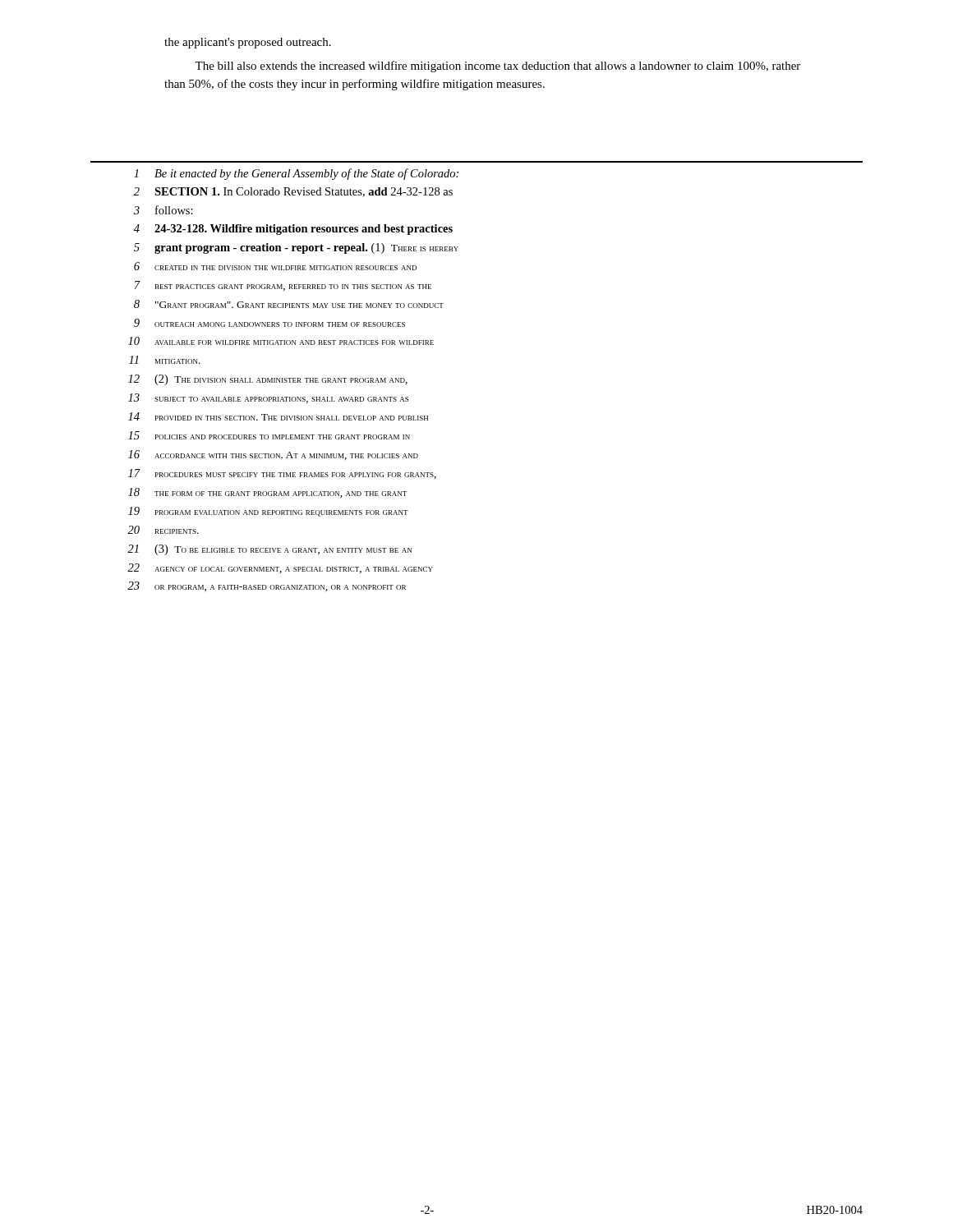The width and height of the screenshot is (953, 1232).
Task: Select the passage starting "15 policies and"
Action: point(269,435)
